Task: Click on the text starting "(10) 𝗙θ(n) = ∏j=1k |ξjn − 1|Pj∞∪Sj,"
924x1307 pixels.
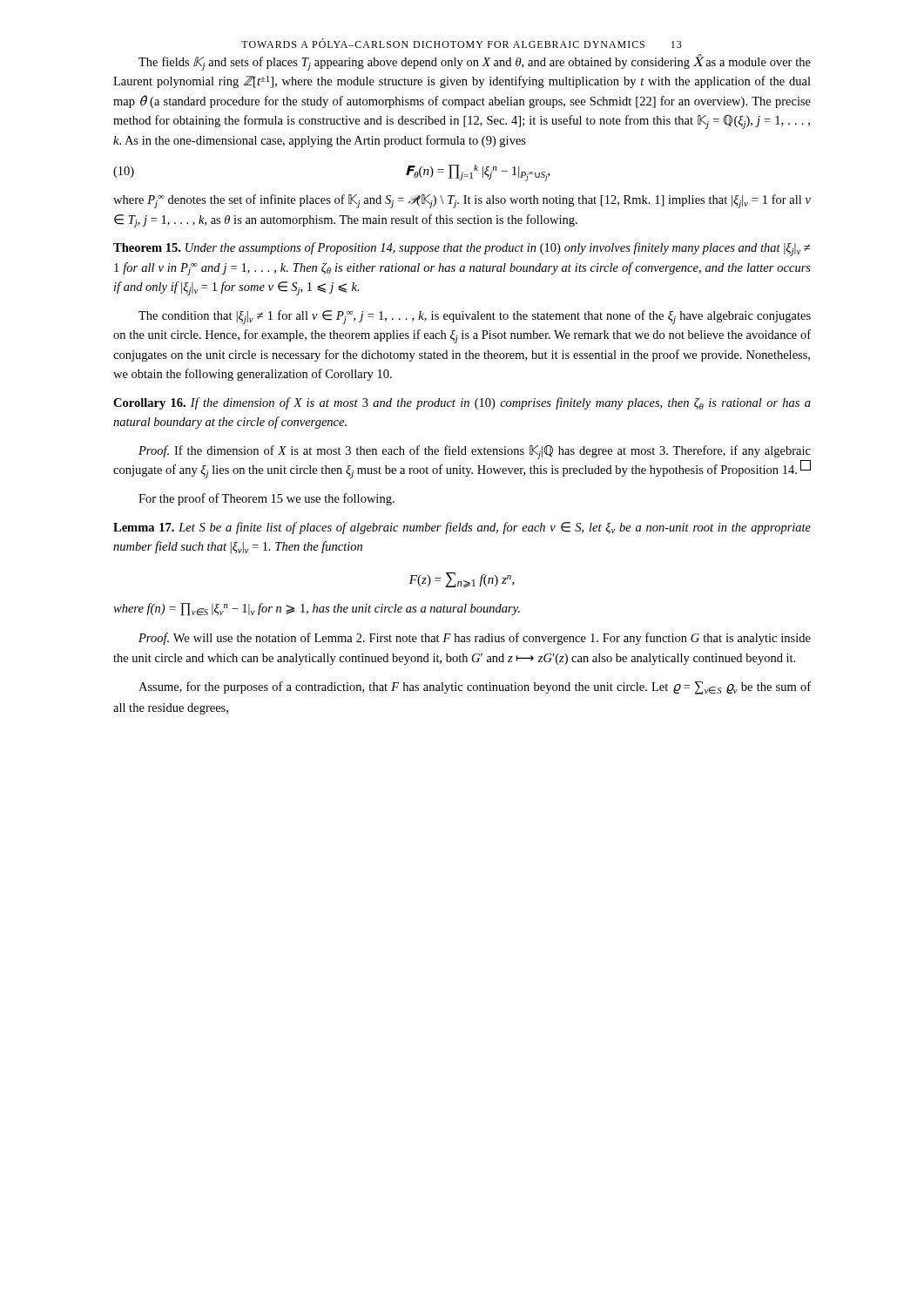Action: click(x=462, y=171)
